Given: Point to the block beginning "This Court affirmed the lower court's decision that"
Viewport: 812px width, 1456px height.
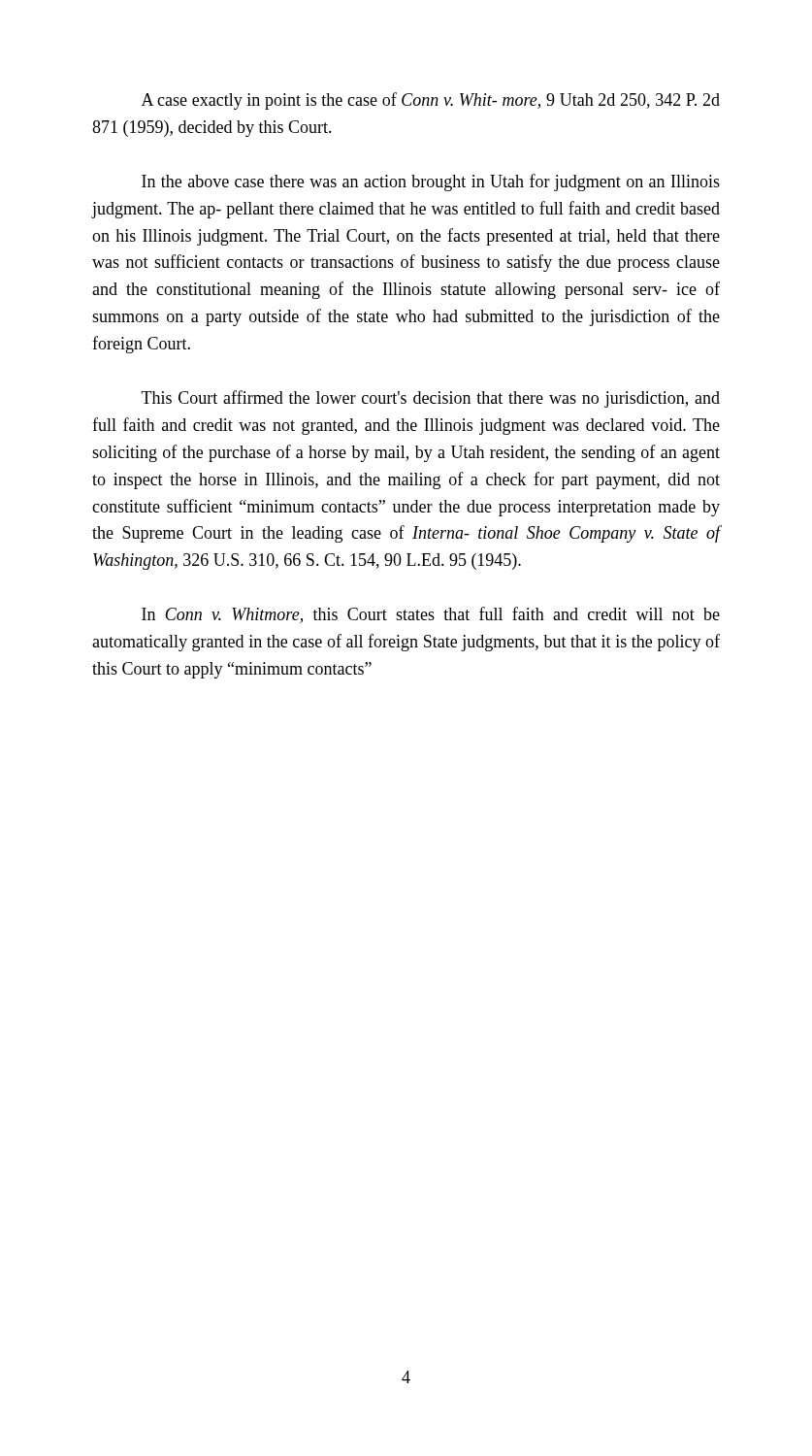Looking at the screenshot, I should click(x=406, y=480).
